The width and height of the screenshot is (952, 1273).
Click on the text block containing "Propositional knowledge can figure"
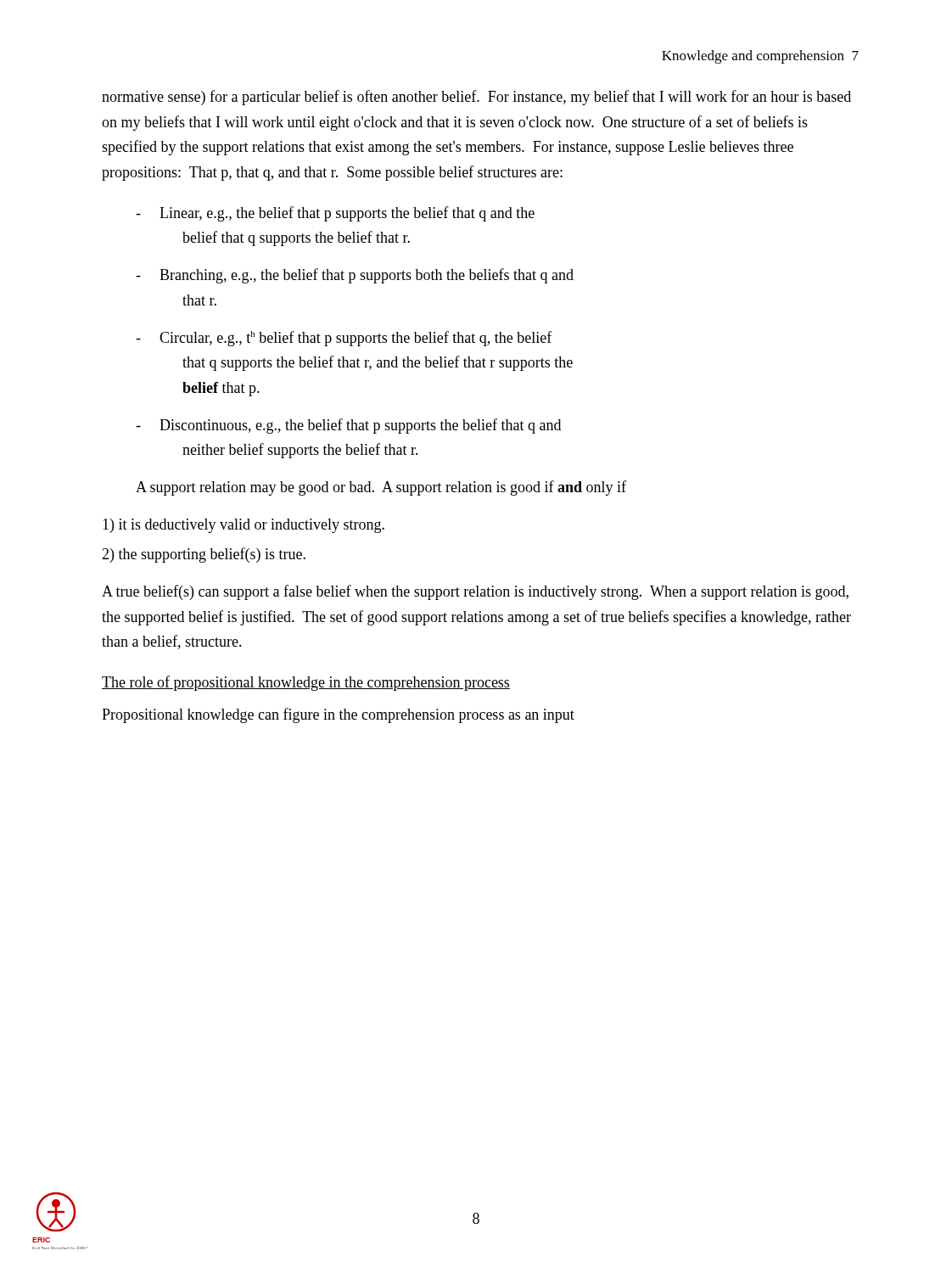pos(338,714)
